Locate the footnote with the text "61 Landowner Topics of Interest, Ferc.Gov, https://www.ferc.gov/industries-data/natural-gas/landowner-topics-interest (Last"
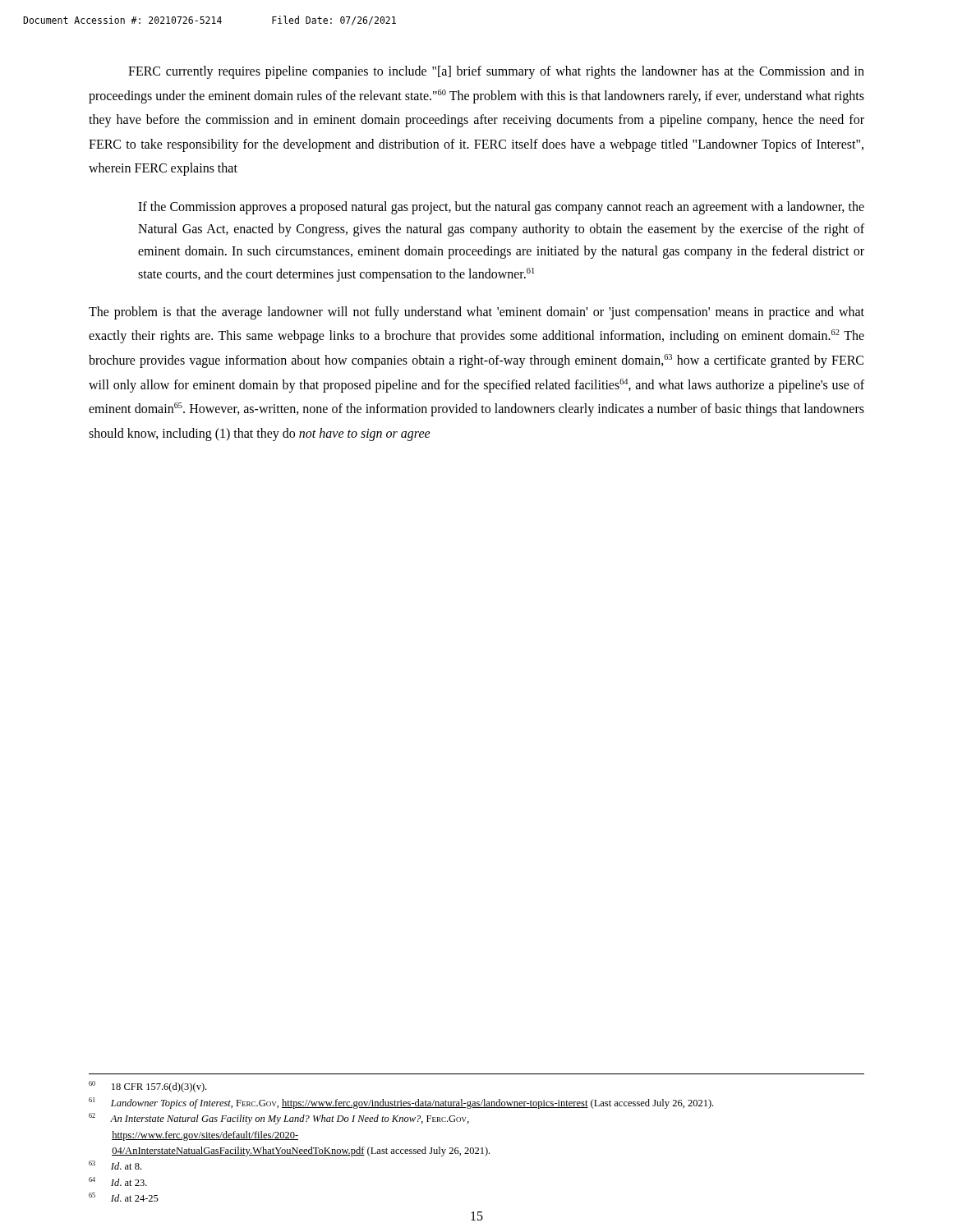This screenshot has height=1232, width=953. click(401, 1102)
